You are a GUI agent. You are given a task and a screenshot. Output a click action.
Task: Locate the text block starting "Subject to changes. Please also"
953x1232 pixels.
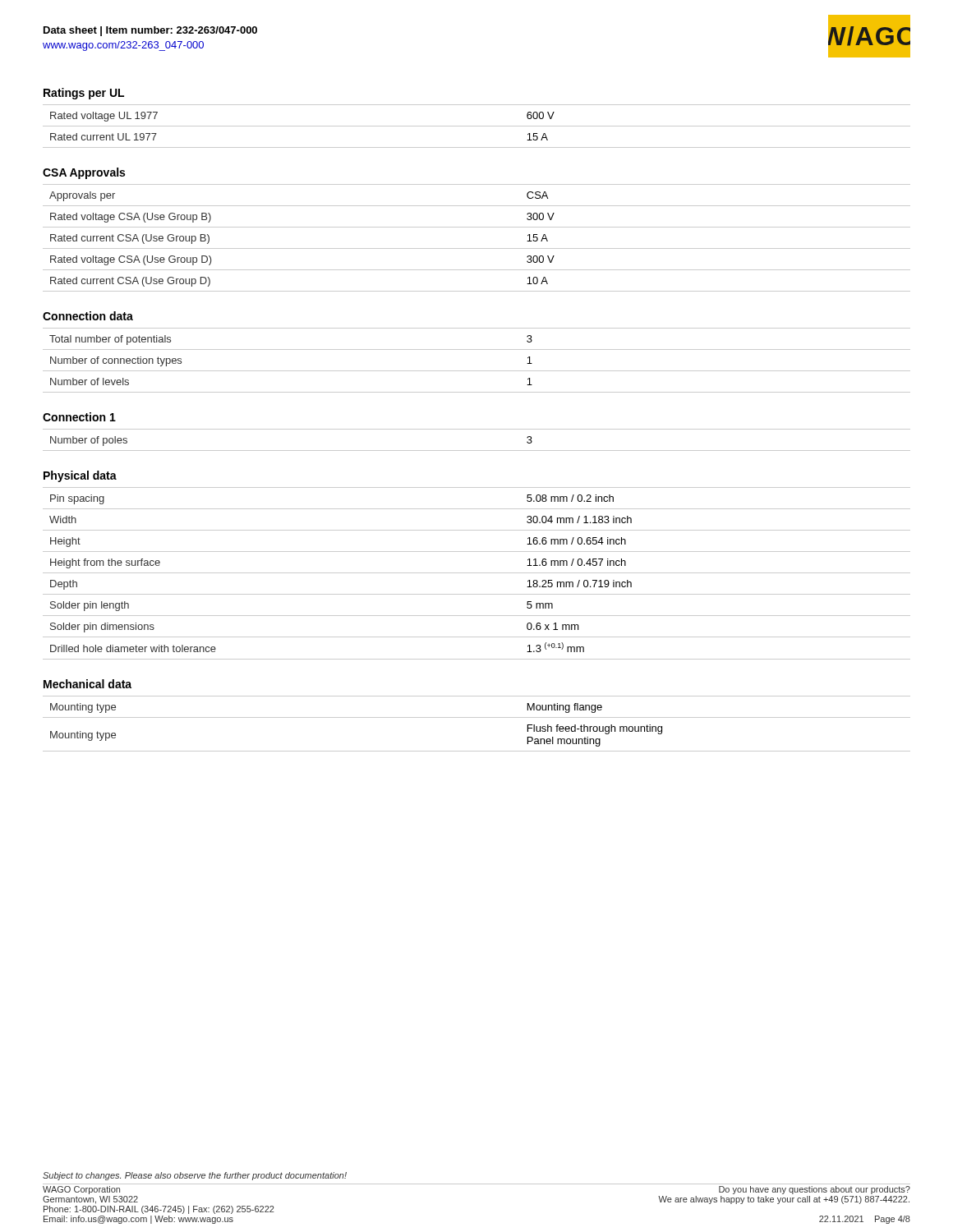coord(195,1175)
